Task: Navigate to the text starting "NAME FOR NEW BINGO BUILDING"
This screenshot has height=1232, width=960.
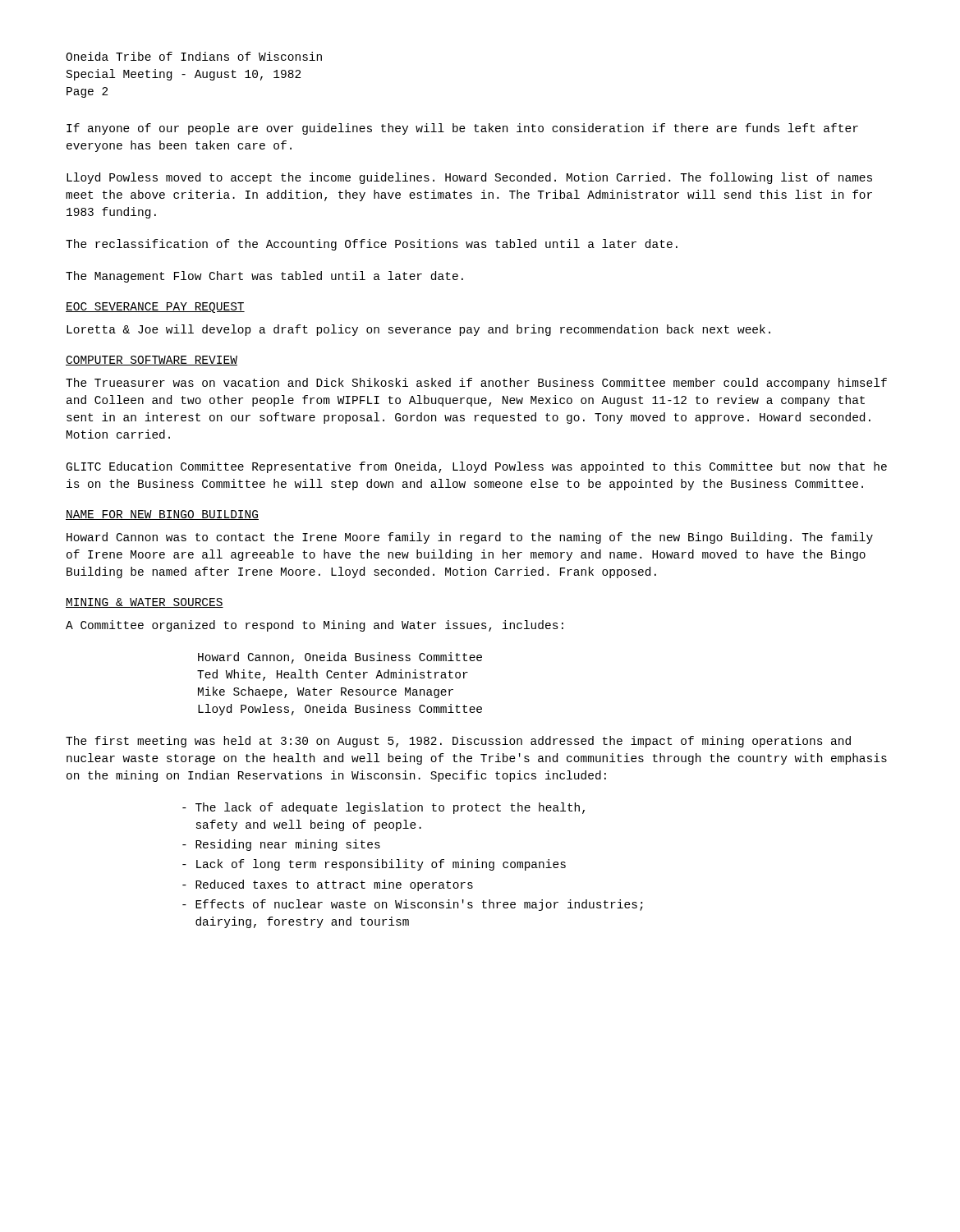Action: click(162, 515)
